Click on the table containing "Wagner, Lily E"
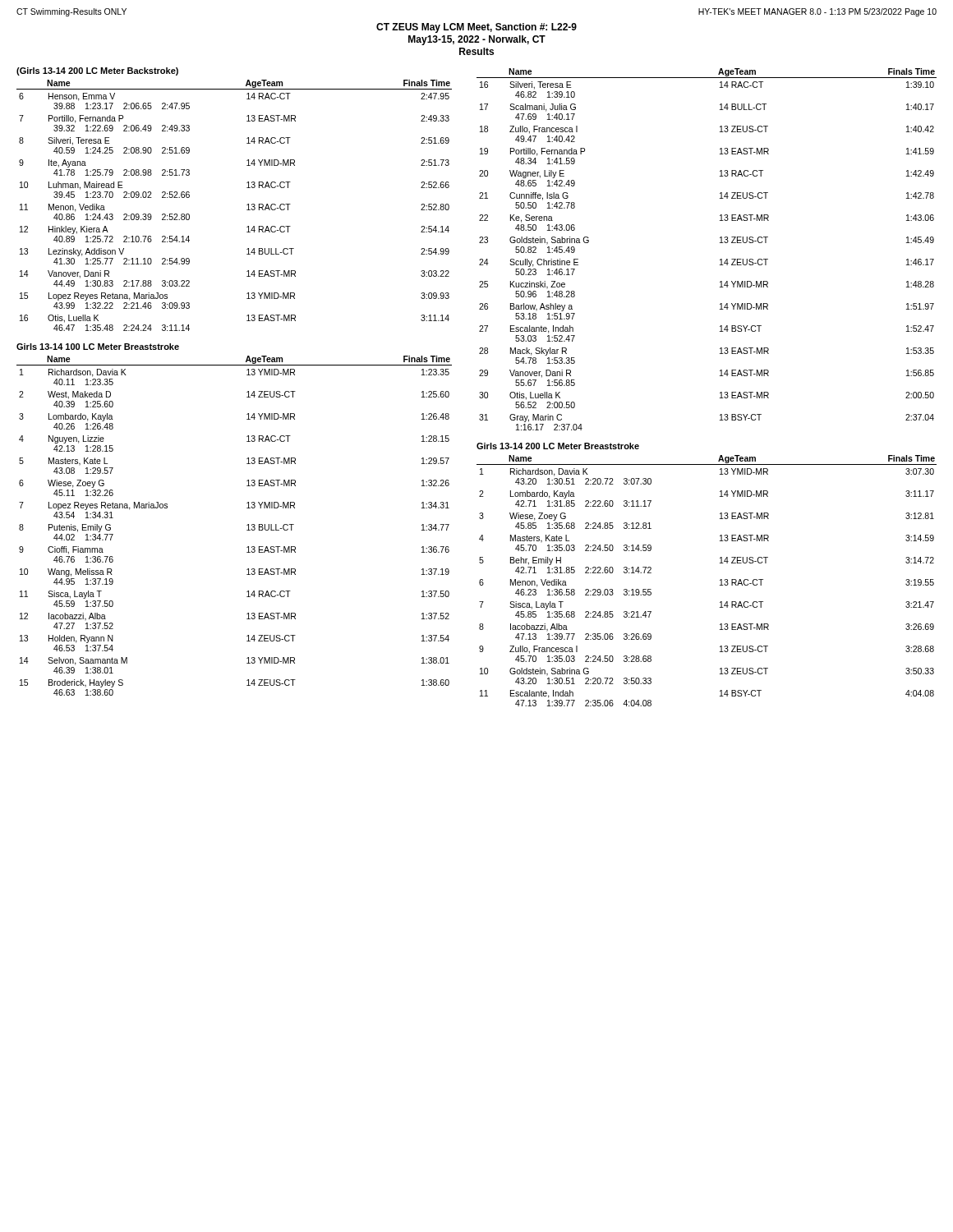Image resolution: width=953 pixels, height=1232 pixels. tap(707, 249)
